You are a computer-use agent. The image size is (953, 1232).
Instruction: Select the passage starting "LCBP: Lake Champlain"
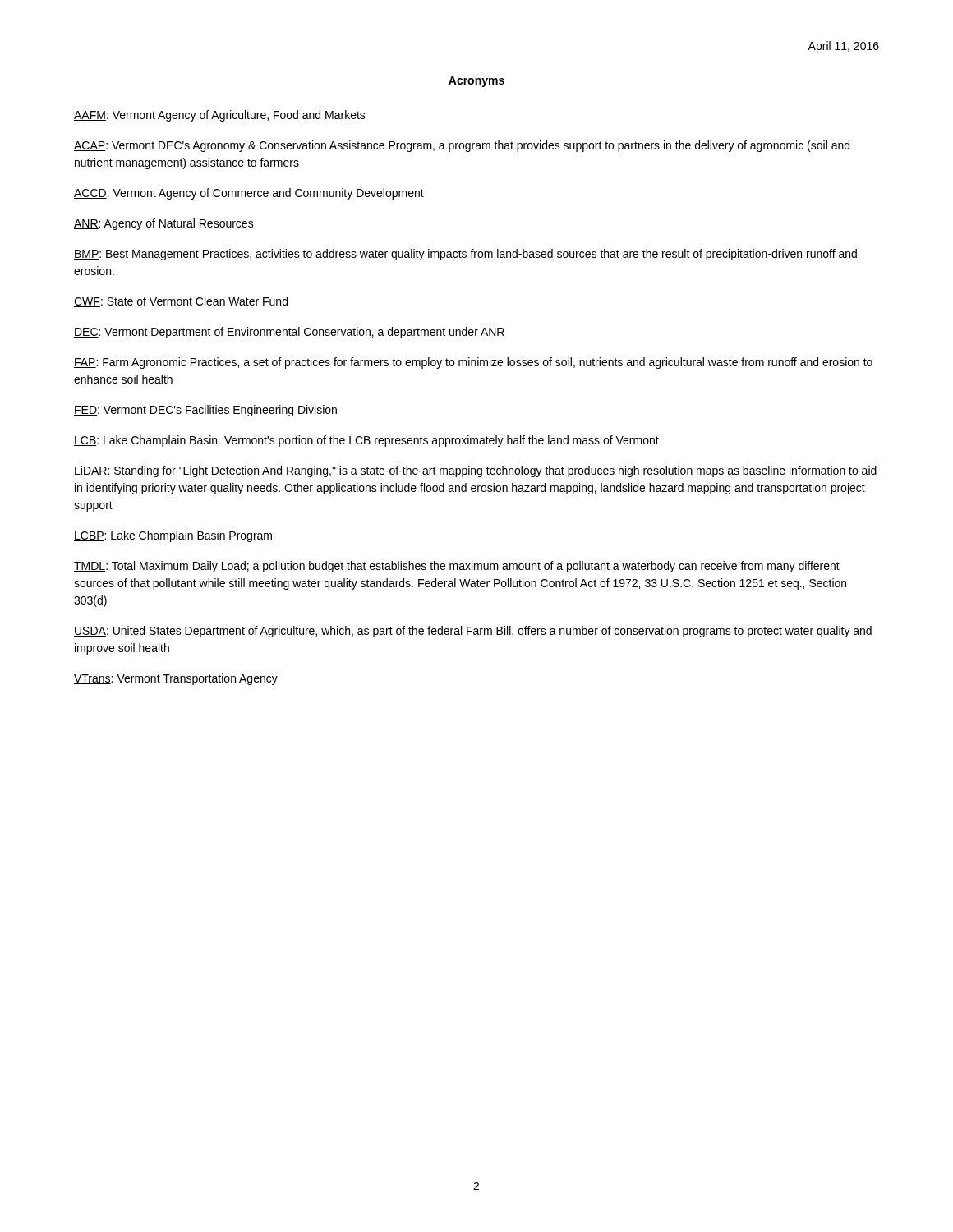tap(173, 535)
